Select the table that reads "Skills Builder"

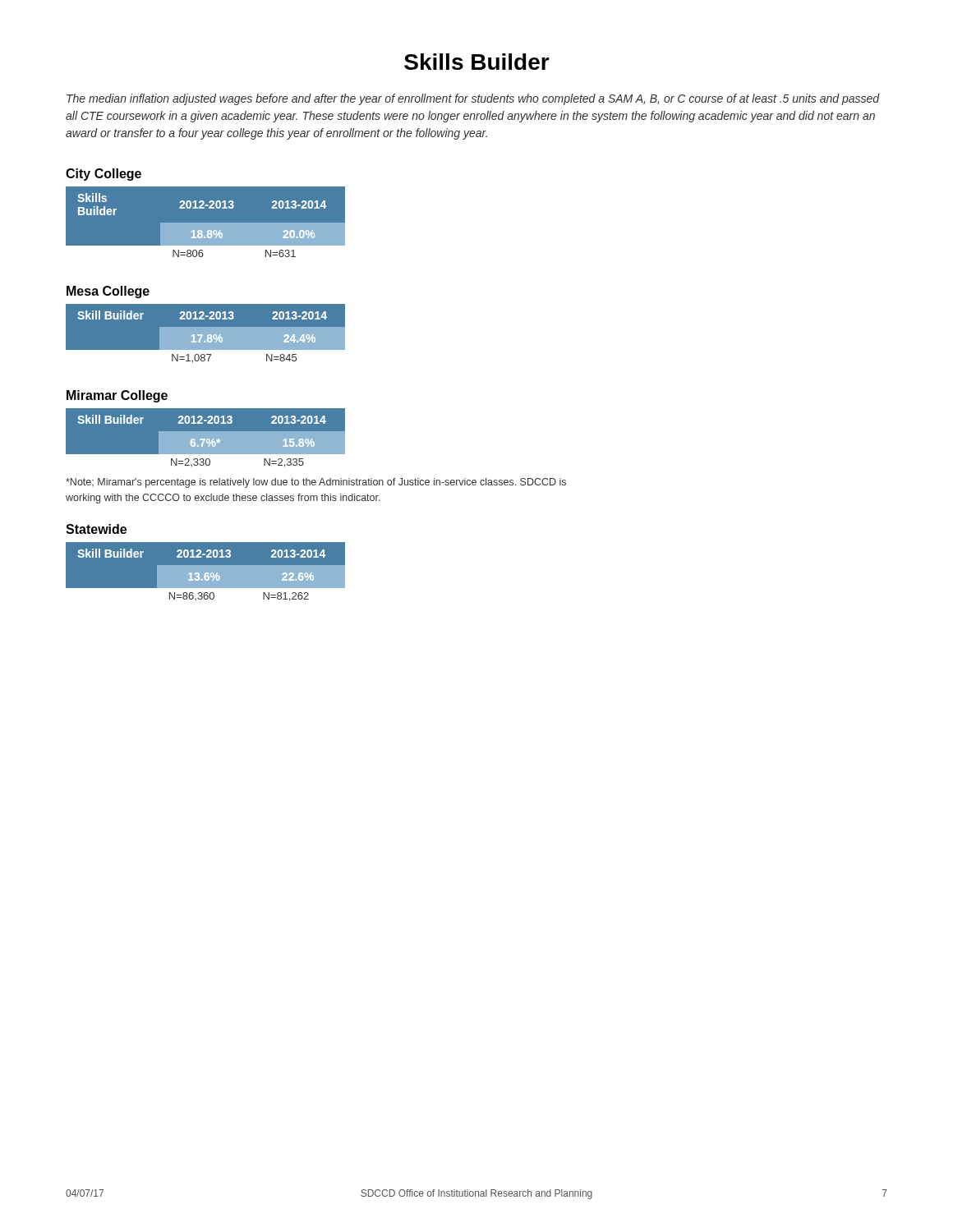[476, 224]
